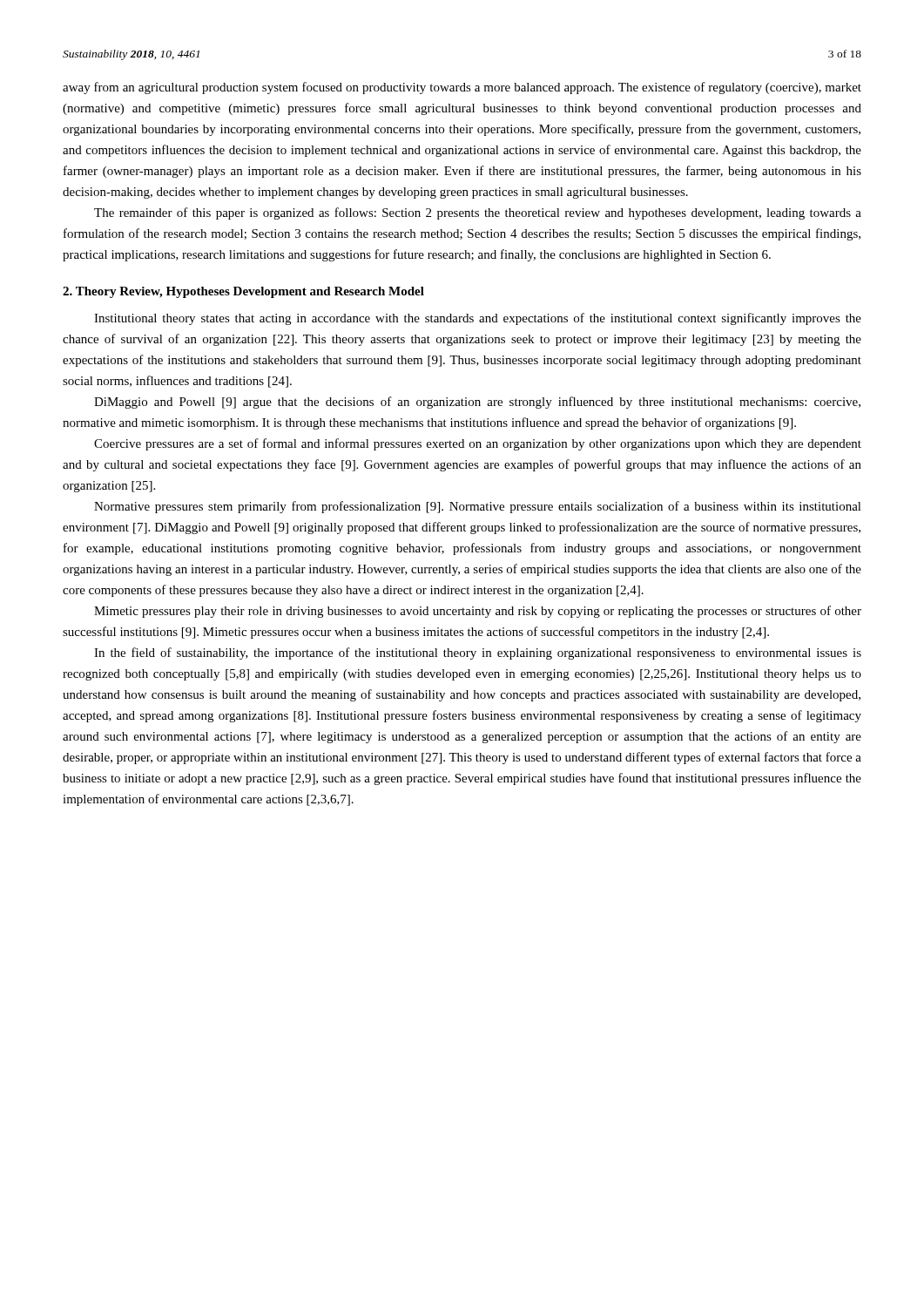Navigate to the block starting "DiMaggio and Powell [9]"
Screen dimensions: 1307x924
point(462,412)
